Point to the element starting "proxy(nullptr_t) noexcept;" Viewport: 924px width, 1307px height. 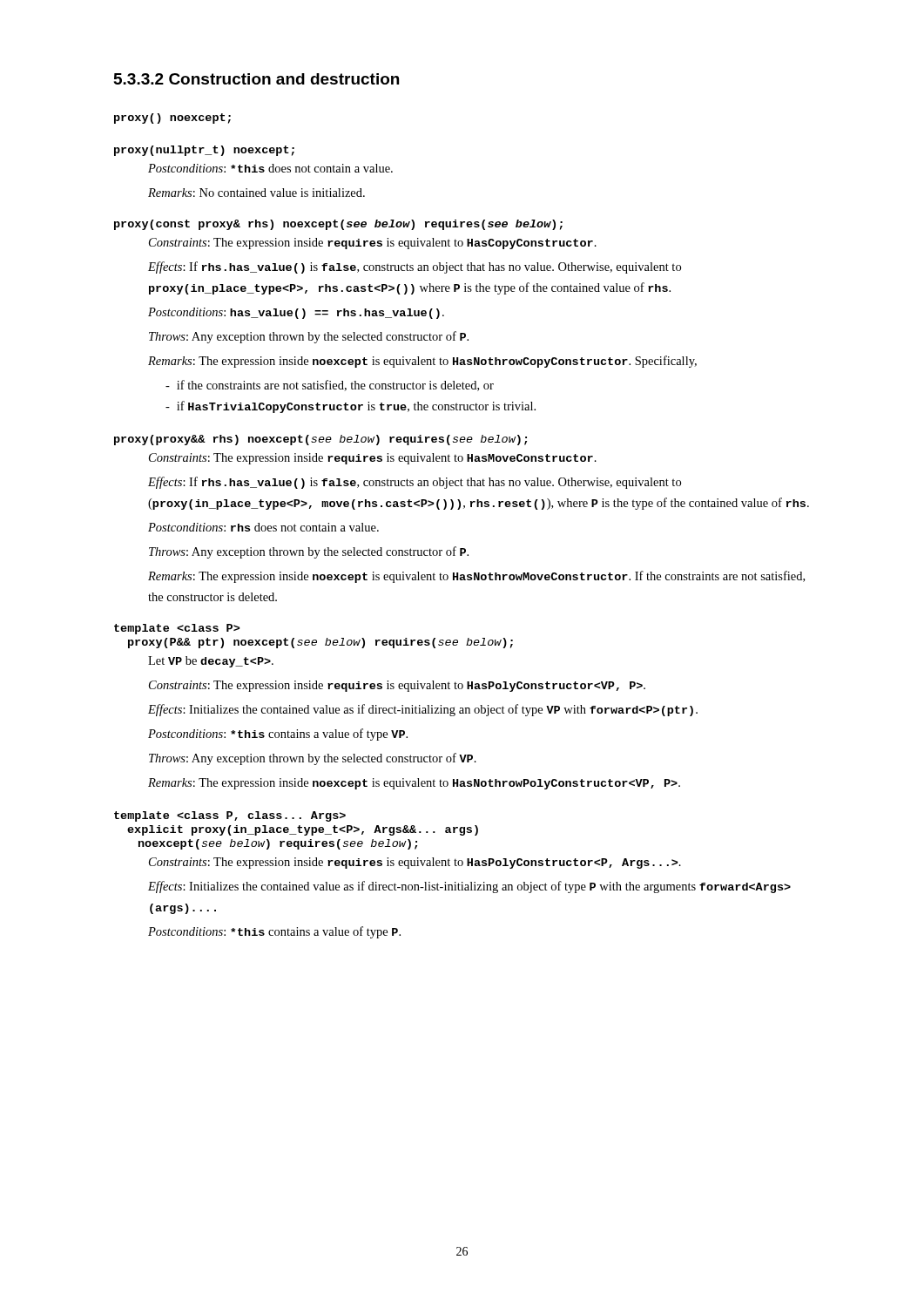point(204,151)
